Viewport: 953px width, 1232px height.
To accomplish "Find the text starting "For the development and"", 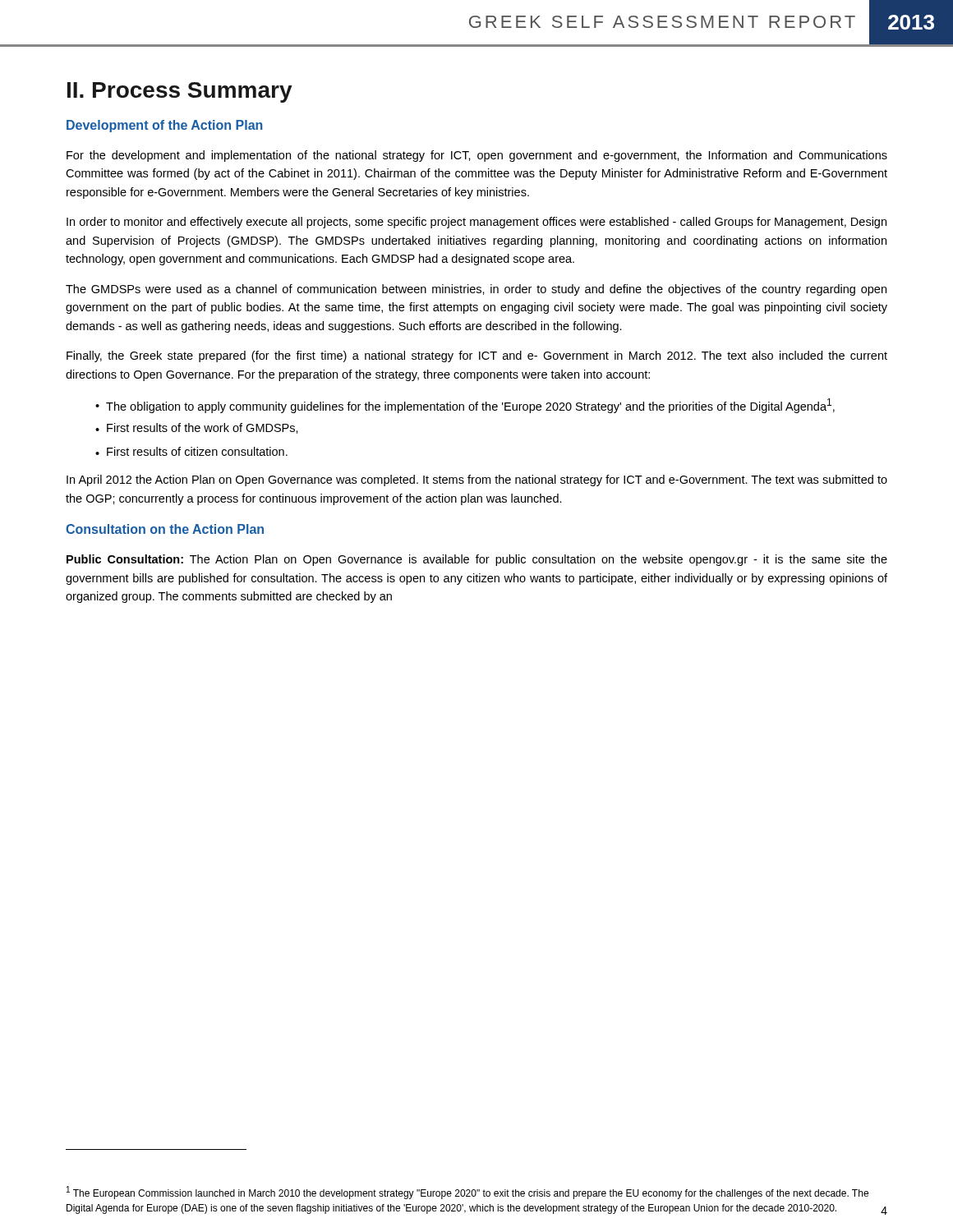I will 476,174.
